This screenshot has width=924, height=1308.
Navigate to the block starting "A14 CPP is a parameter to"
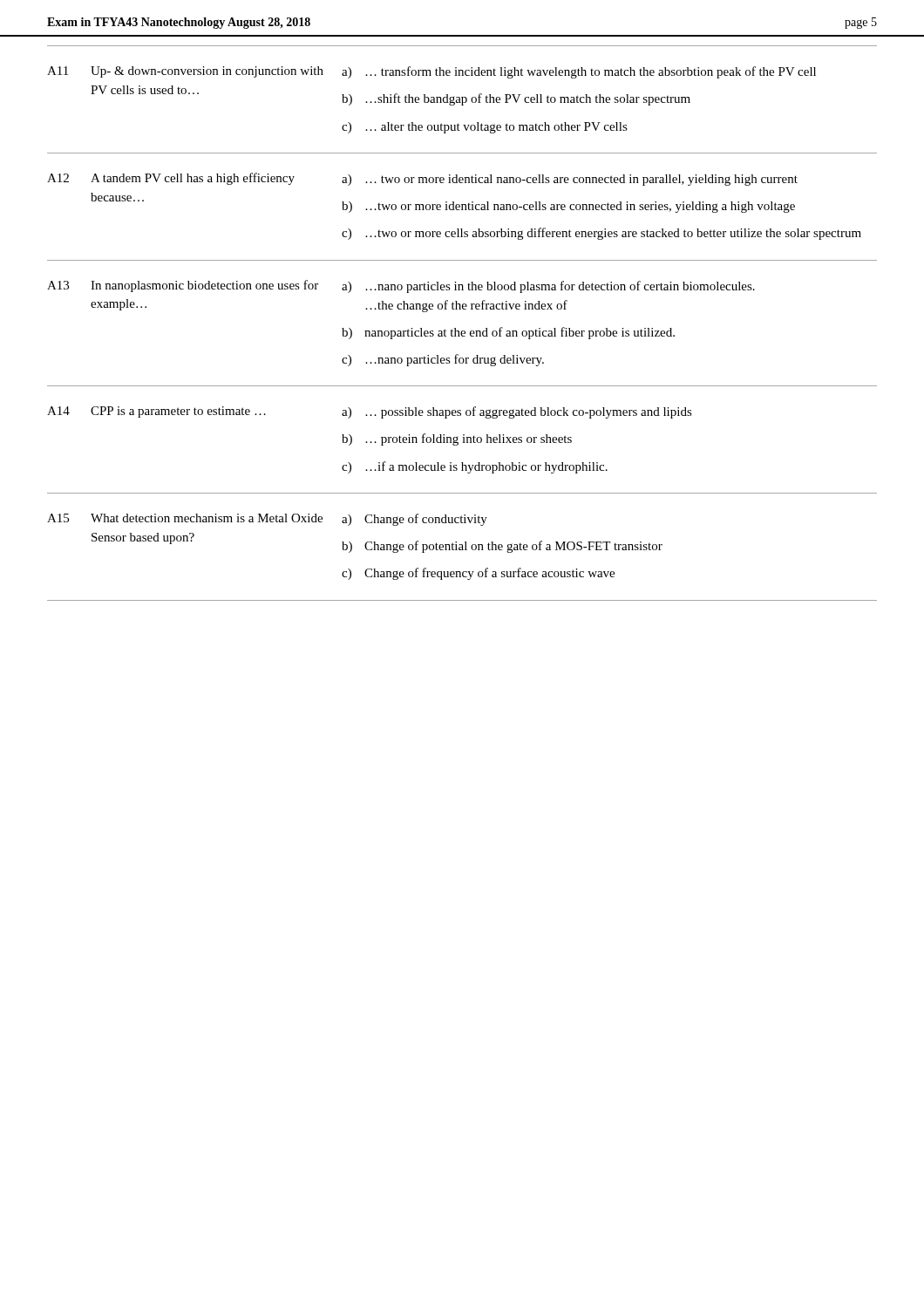pos(462,439)
